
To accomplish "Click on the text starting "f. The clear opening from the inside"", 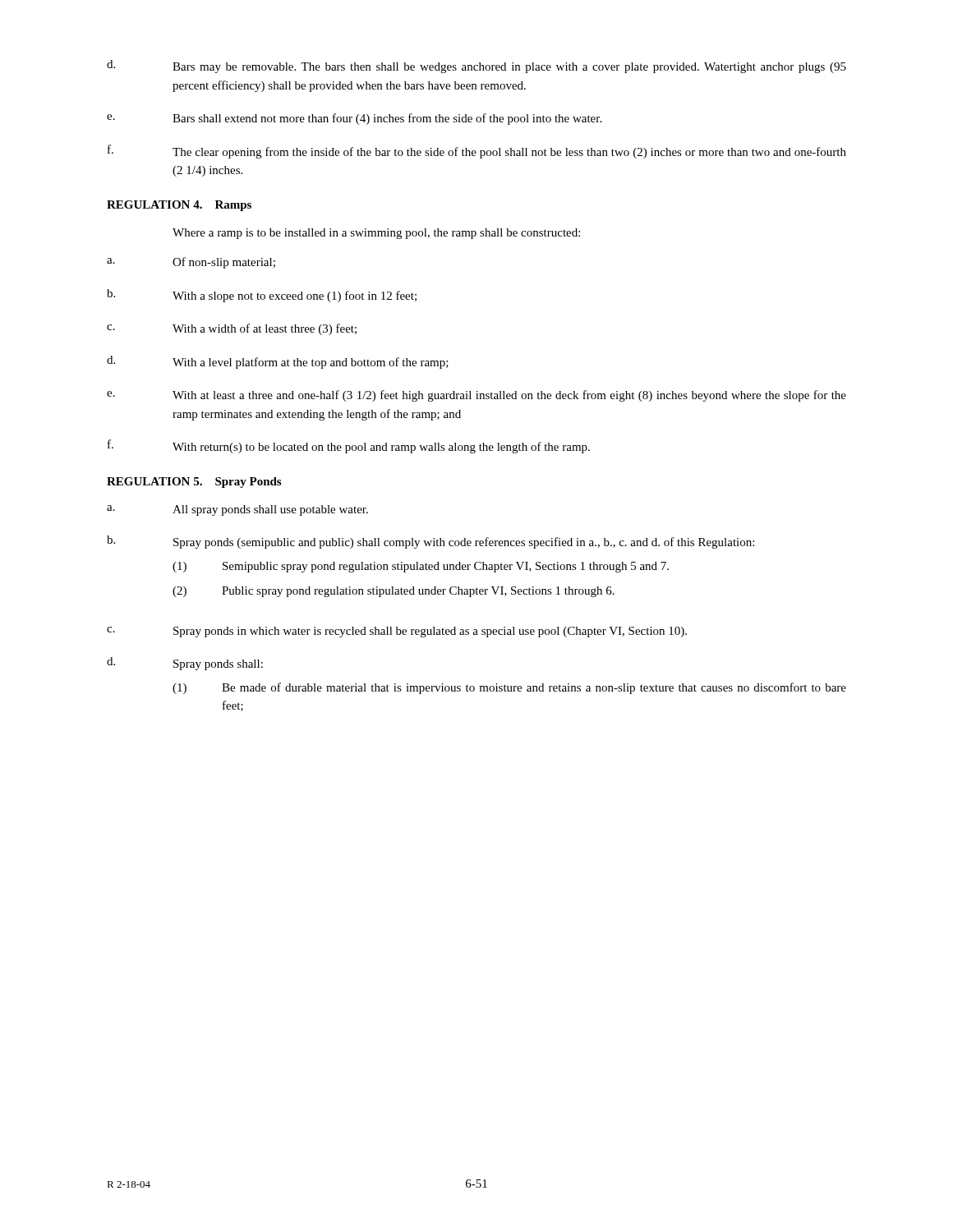I will click(476, 161).
